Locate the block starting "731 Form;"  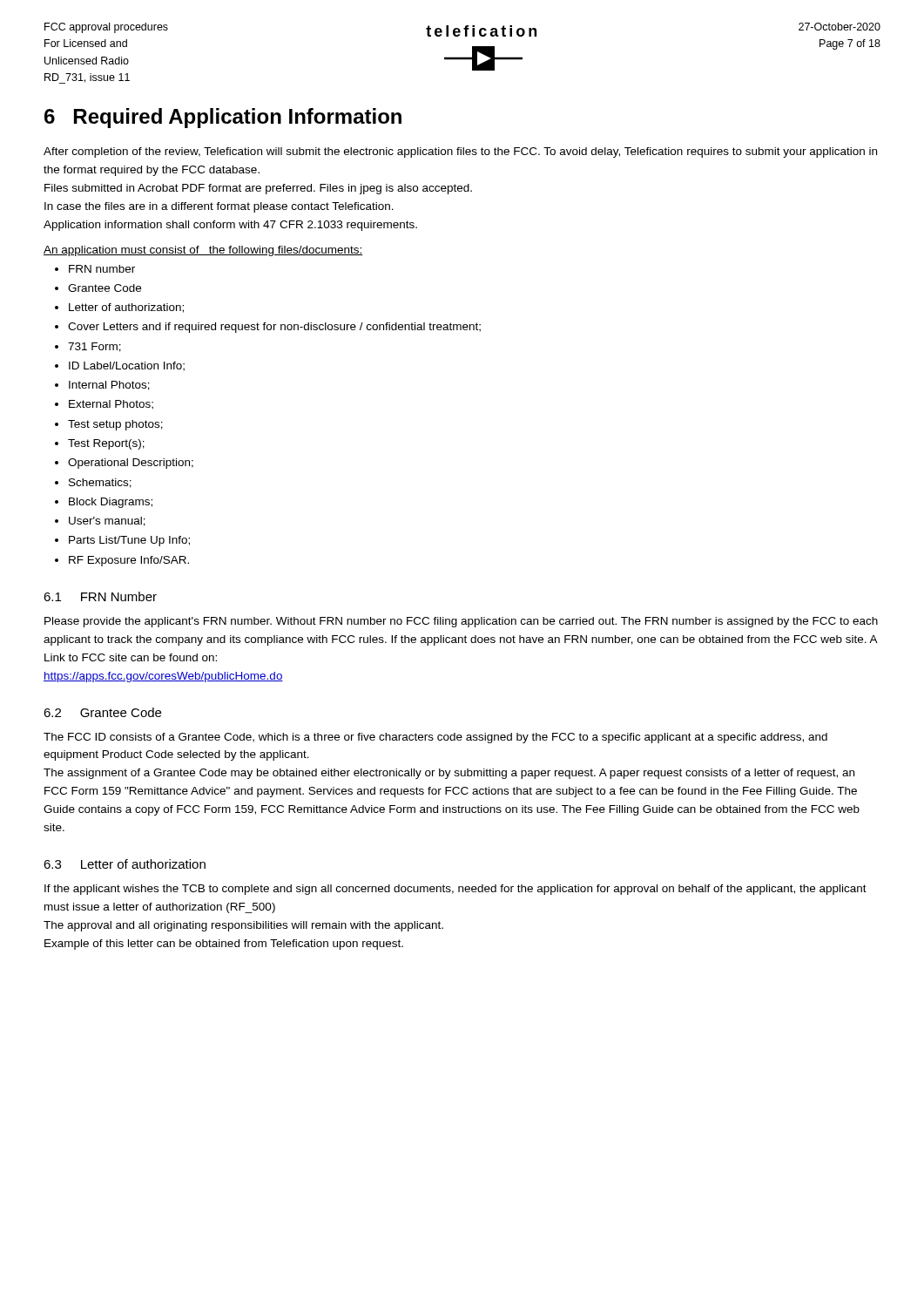(95, 346)
